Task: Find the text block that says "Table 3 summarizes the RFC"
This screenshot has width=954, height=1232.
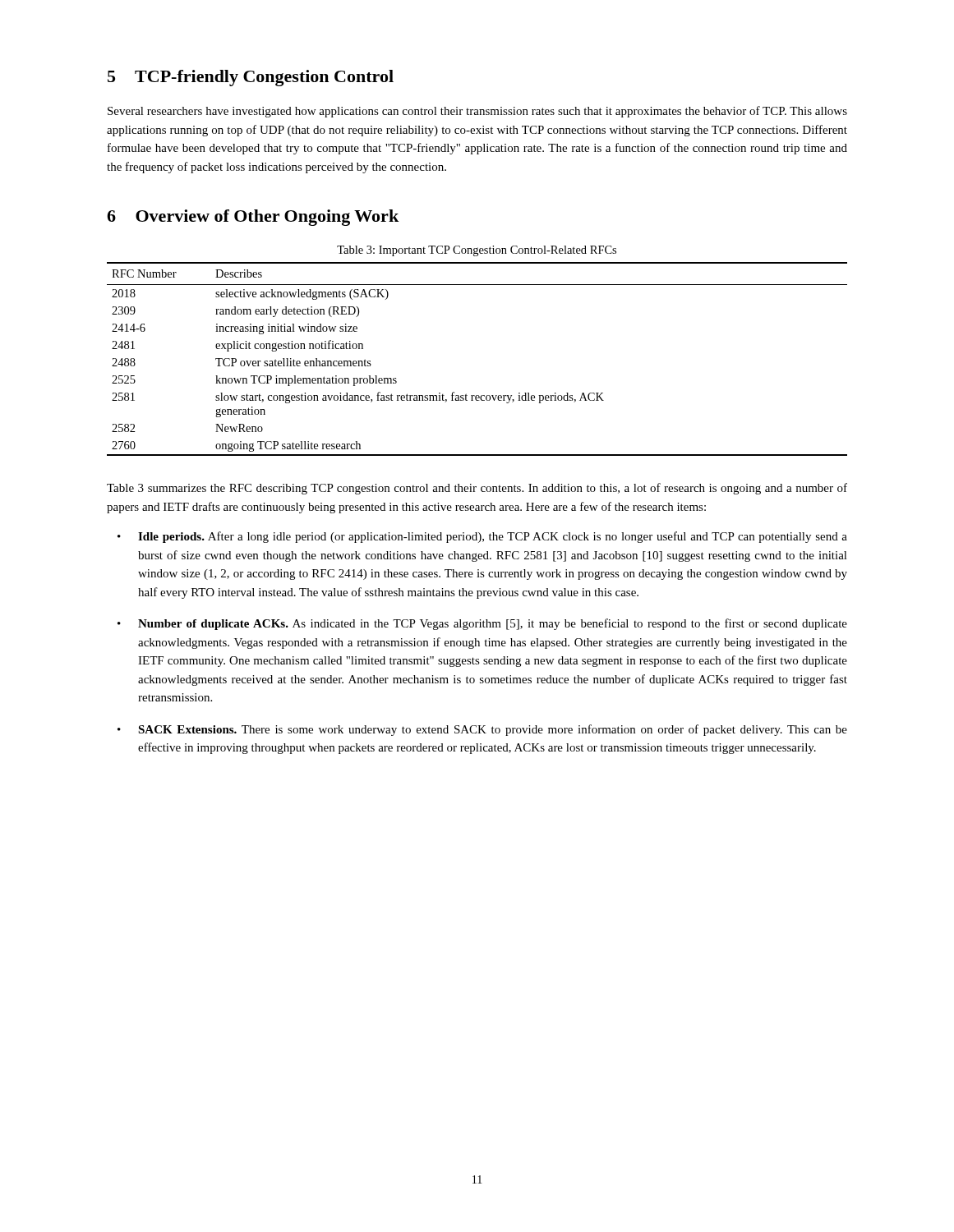Action: point(477,497)
